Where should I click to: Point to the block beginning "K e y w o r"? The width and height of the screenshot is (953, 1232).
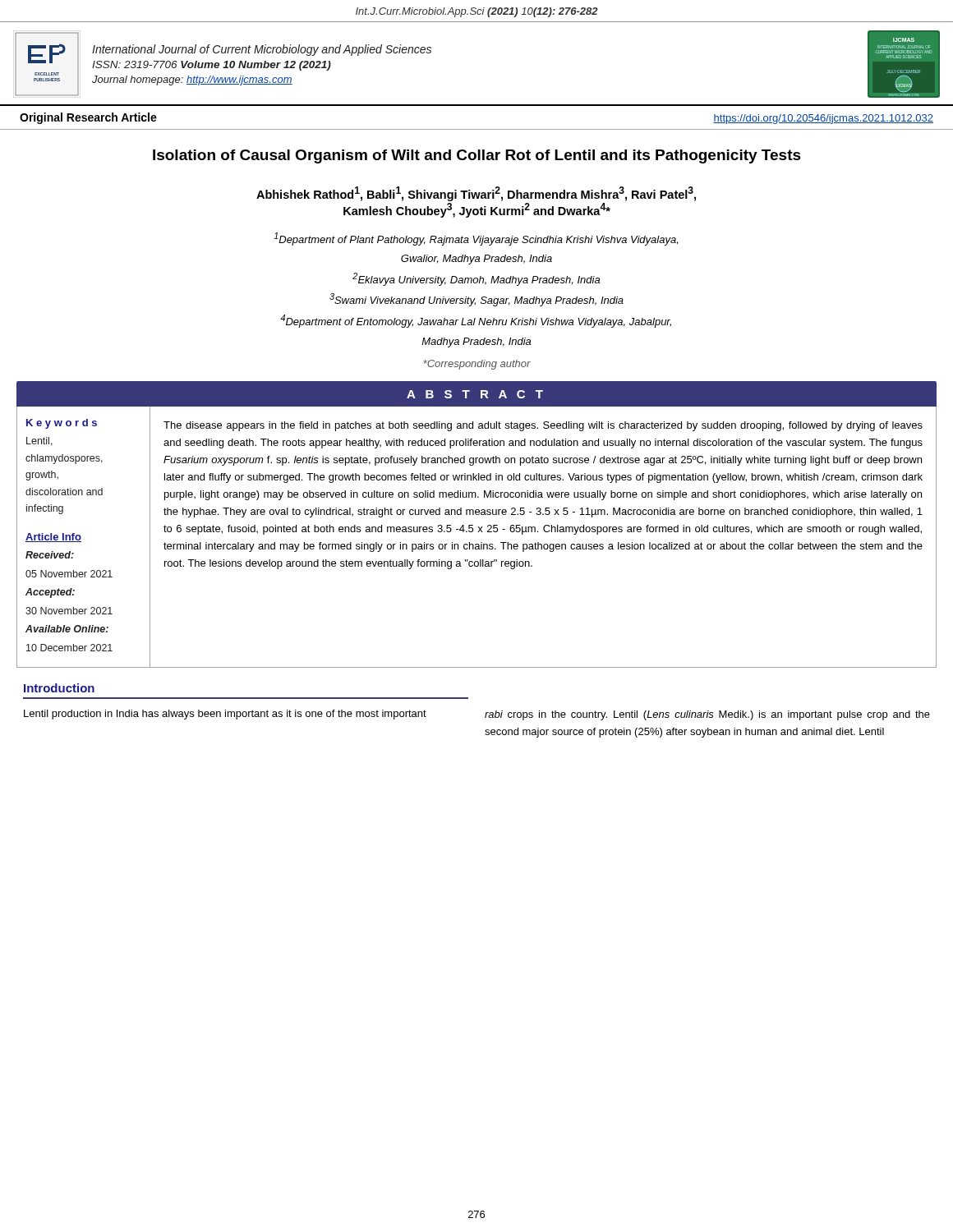(x=83, y=467)
